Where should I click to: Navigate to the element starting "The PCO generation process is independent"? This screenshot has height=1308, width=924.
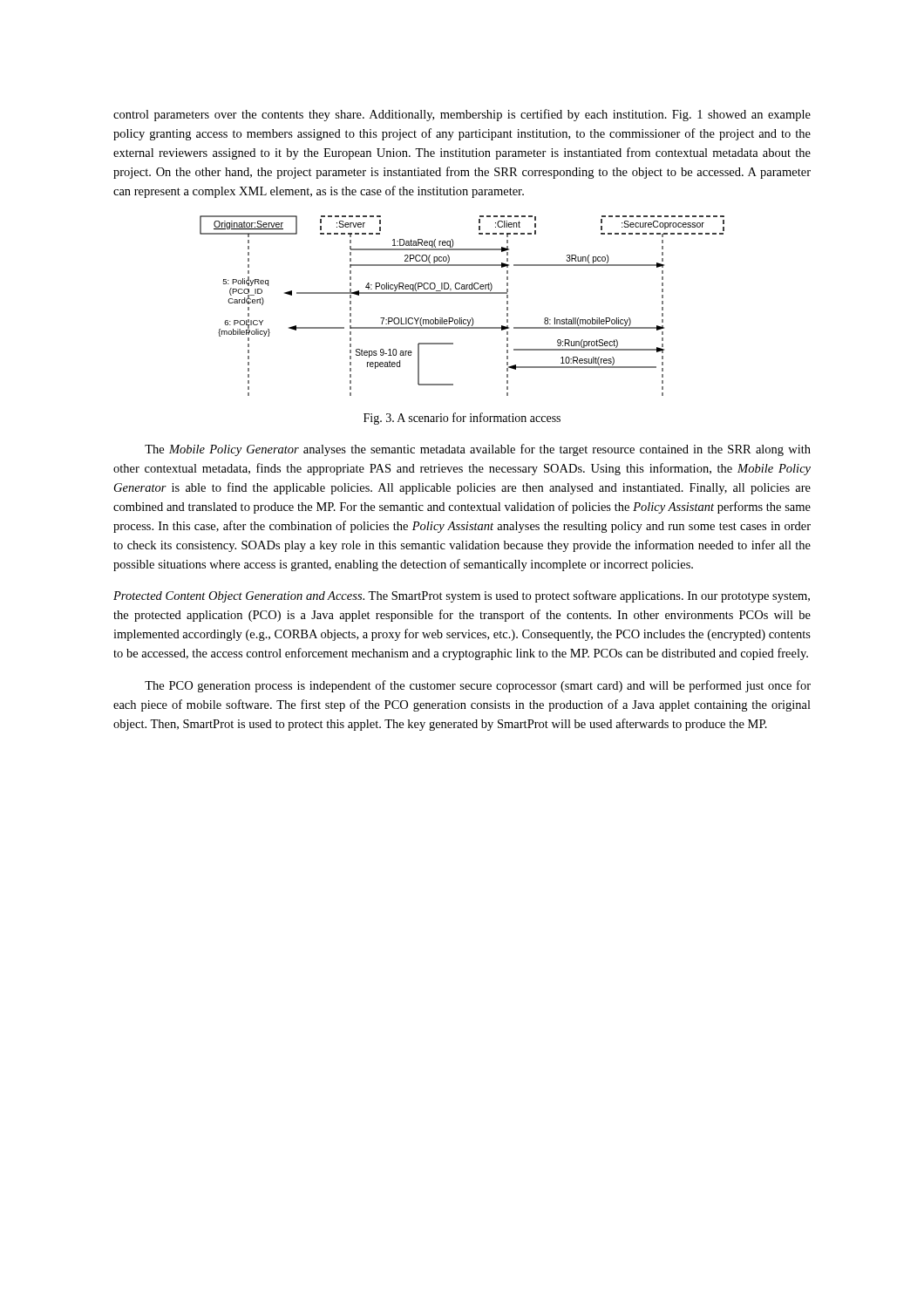(462, 704)
